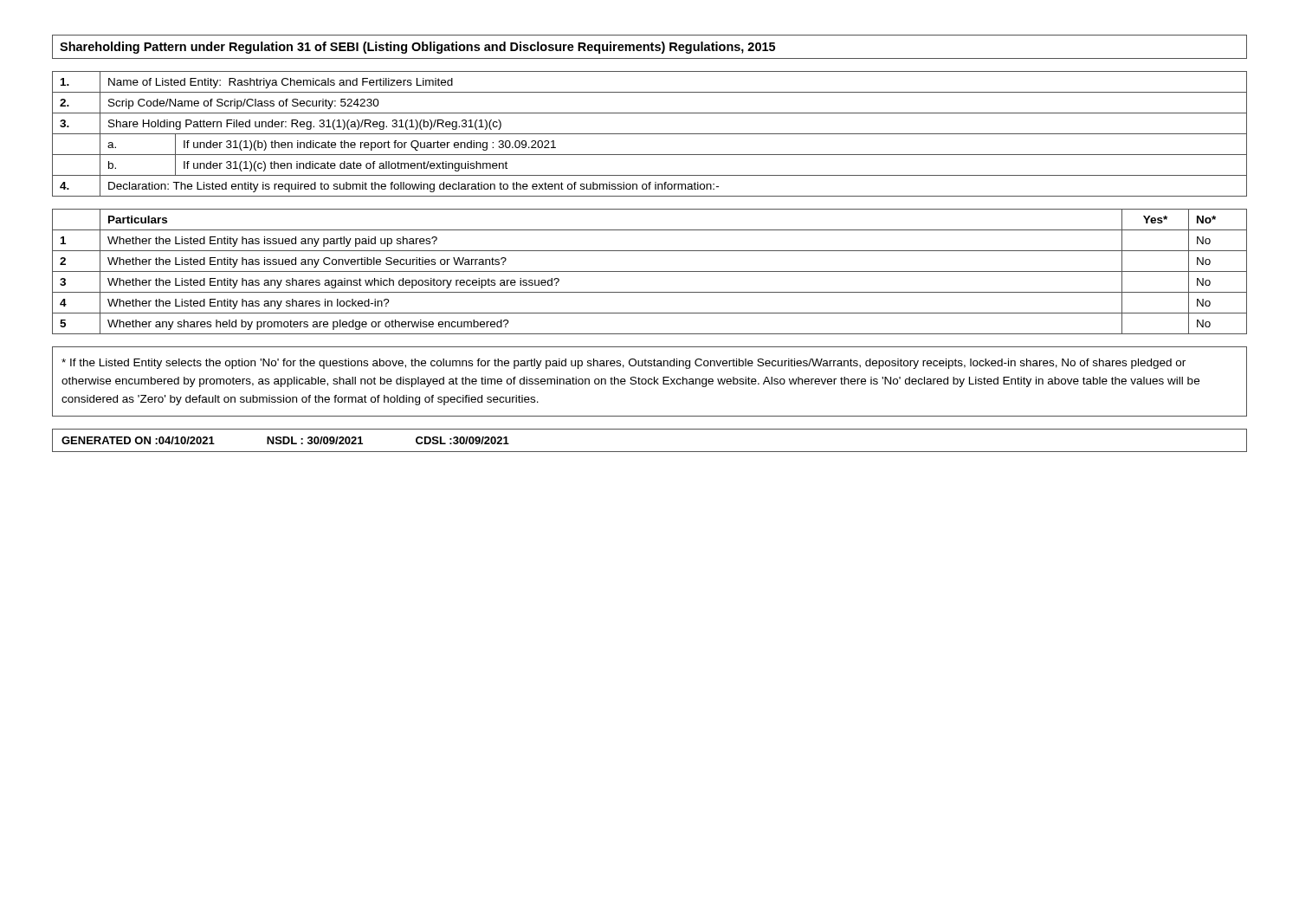Locate the table with the text "Whether the Listed"
1299x924 pixels.
tap(650, 272)
